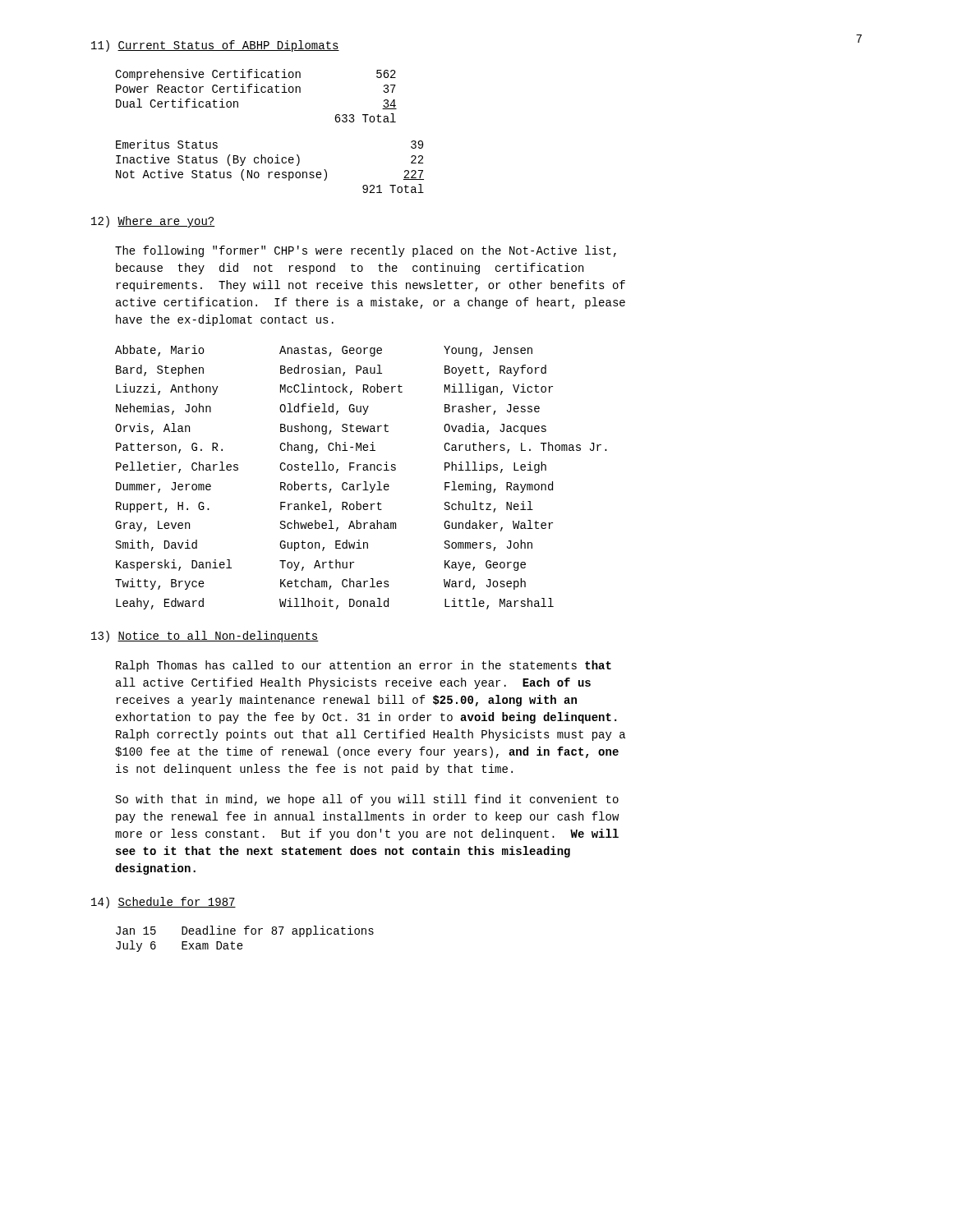
Task: Select the section header with the text "13) Notice to all Non-delinquents"
Action: (x=204, y=636)
